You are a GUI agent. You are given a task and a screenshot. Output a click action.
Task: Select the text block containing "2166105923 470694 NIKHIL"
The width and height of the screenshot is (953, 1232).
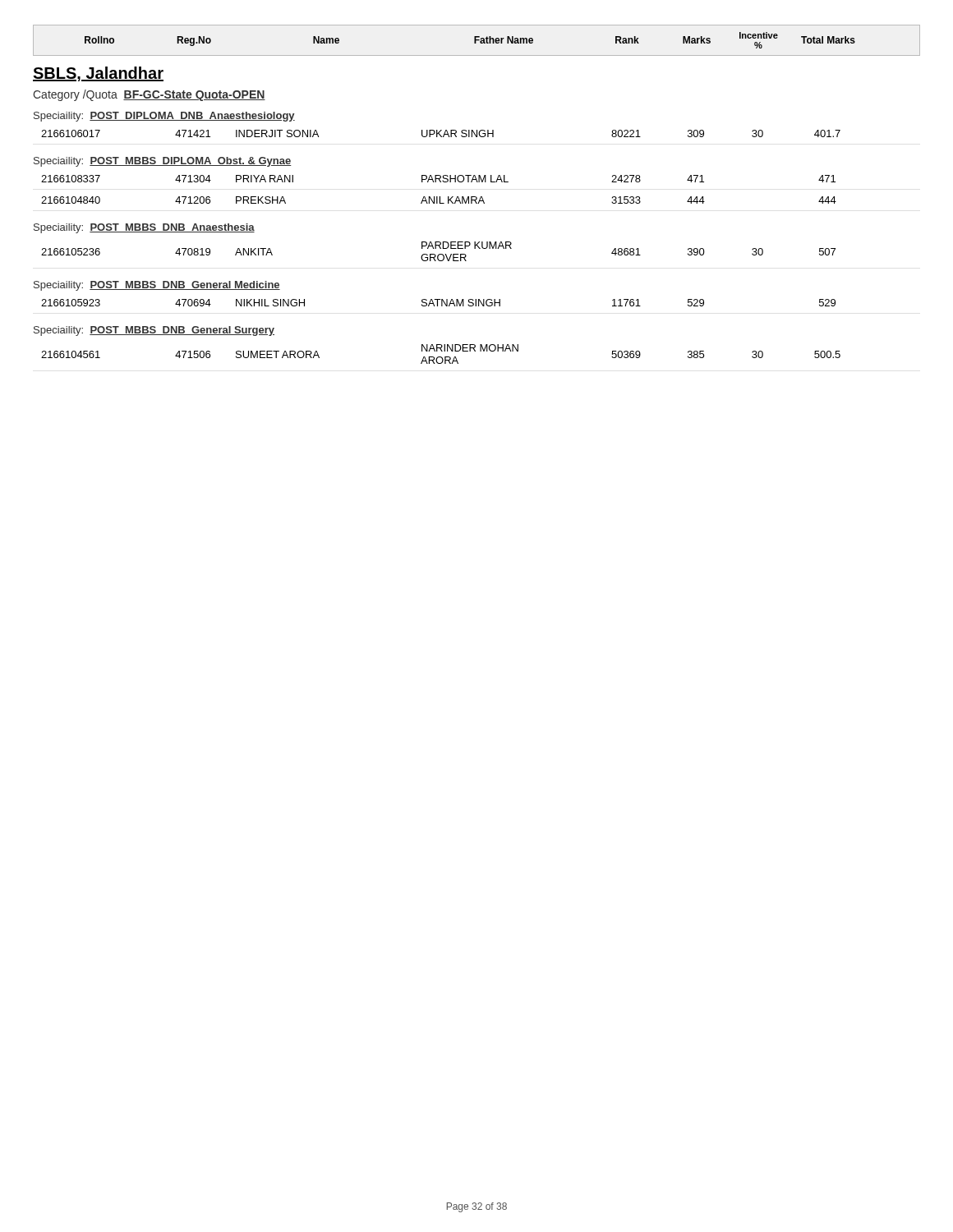(476, 303)
